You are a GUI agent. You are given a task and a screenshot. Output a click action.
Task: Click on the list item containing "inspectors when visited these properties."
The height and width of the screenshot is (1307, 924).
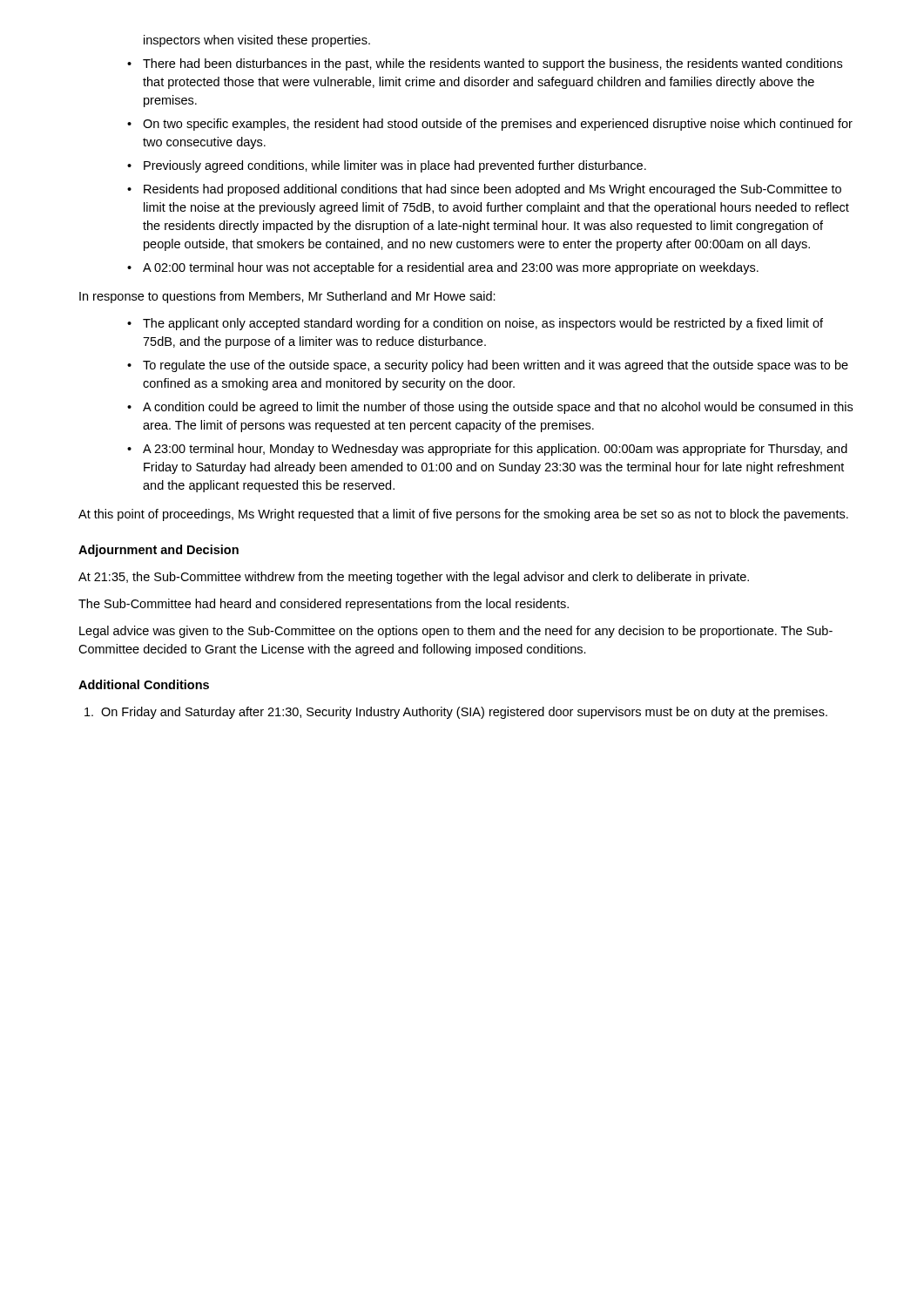coord(257,40)
